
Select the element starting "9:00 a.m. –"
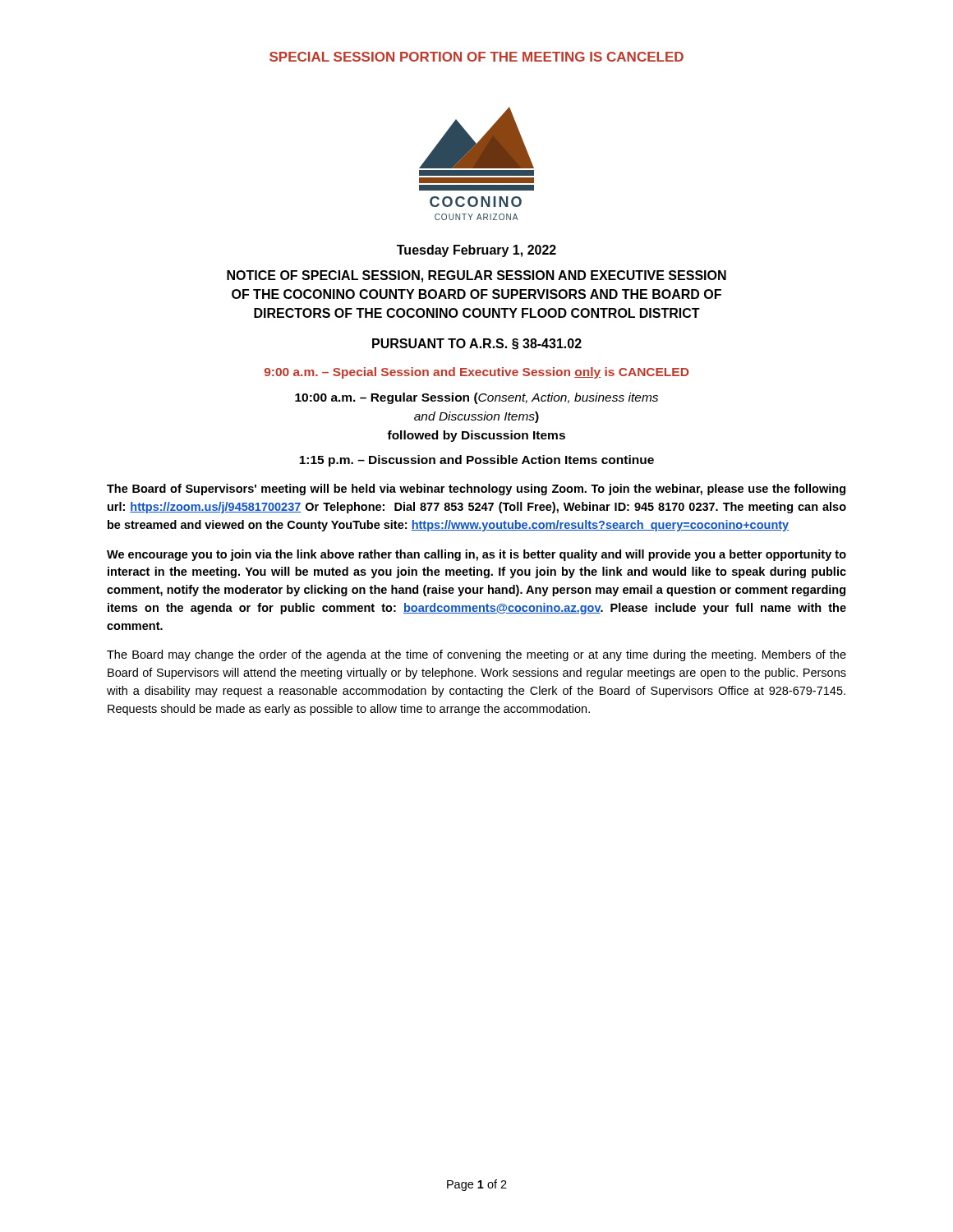[476, 371]
